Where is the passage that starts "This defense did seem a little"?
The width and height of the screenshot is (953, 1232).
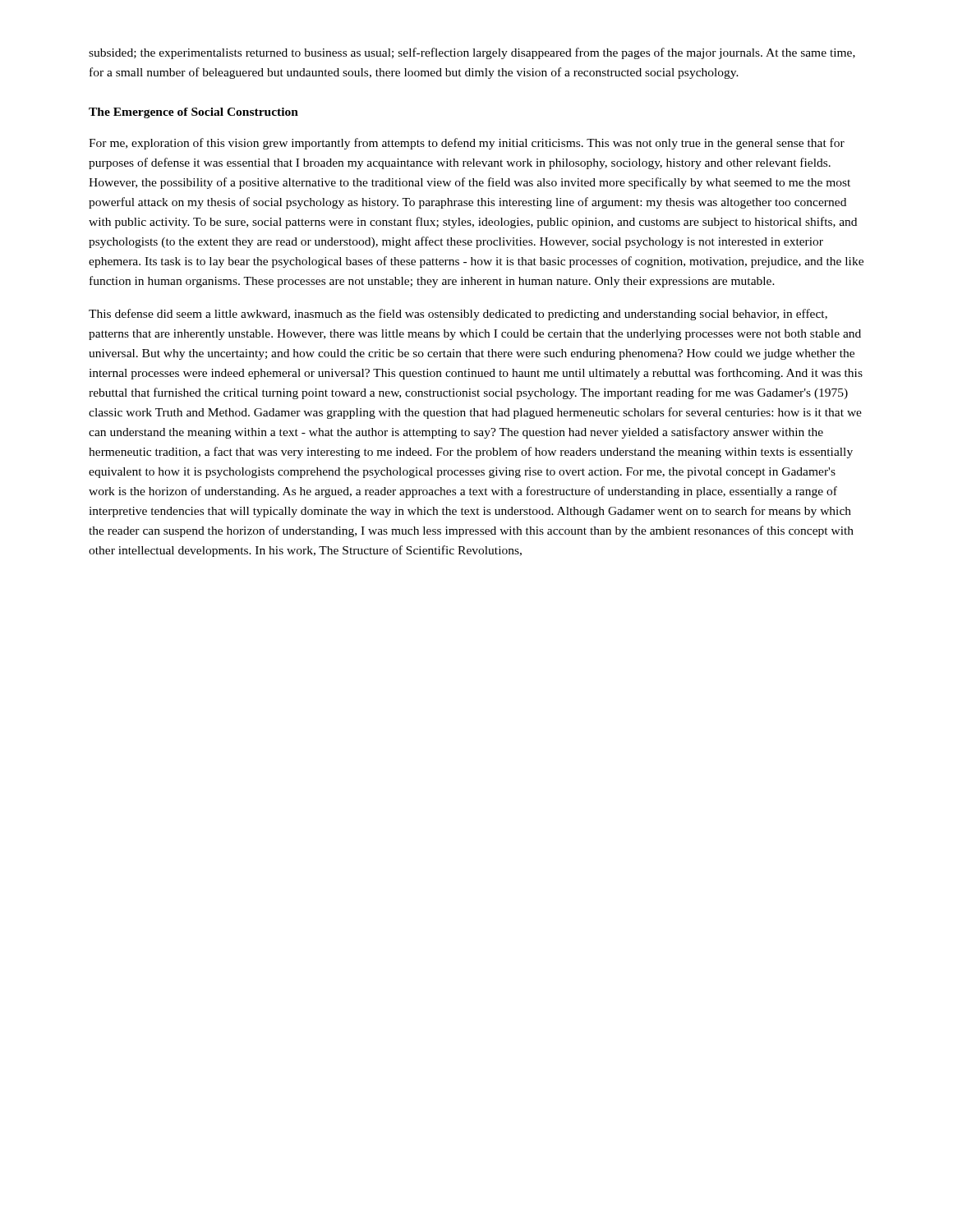[476, 432]
